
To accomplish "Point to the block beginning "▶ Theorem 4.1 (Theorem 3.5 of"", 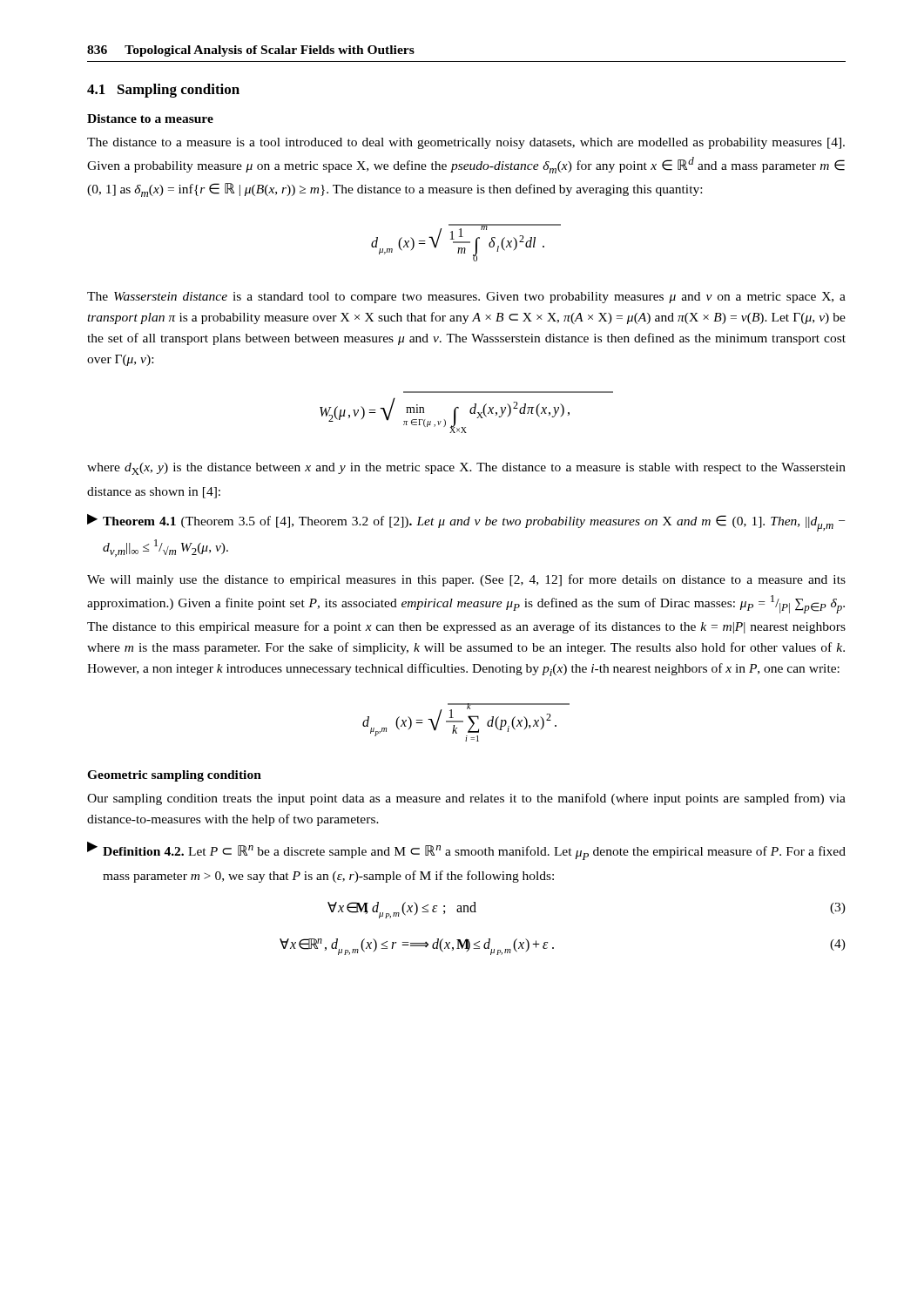I will pos(466,535).
